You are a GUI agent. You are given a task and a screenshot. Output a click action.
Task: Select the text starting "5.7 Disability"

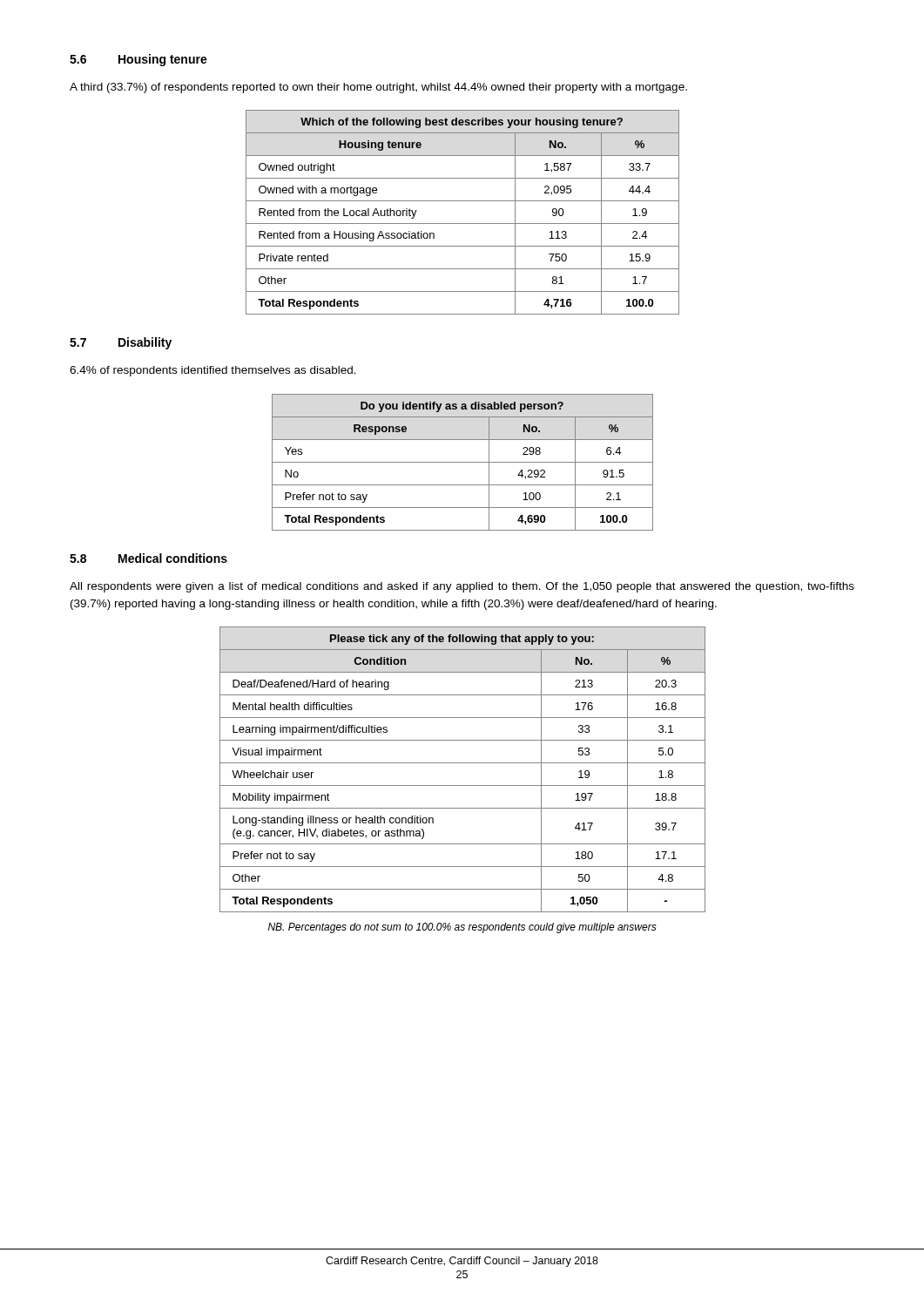pos(121,343)
